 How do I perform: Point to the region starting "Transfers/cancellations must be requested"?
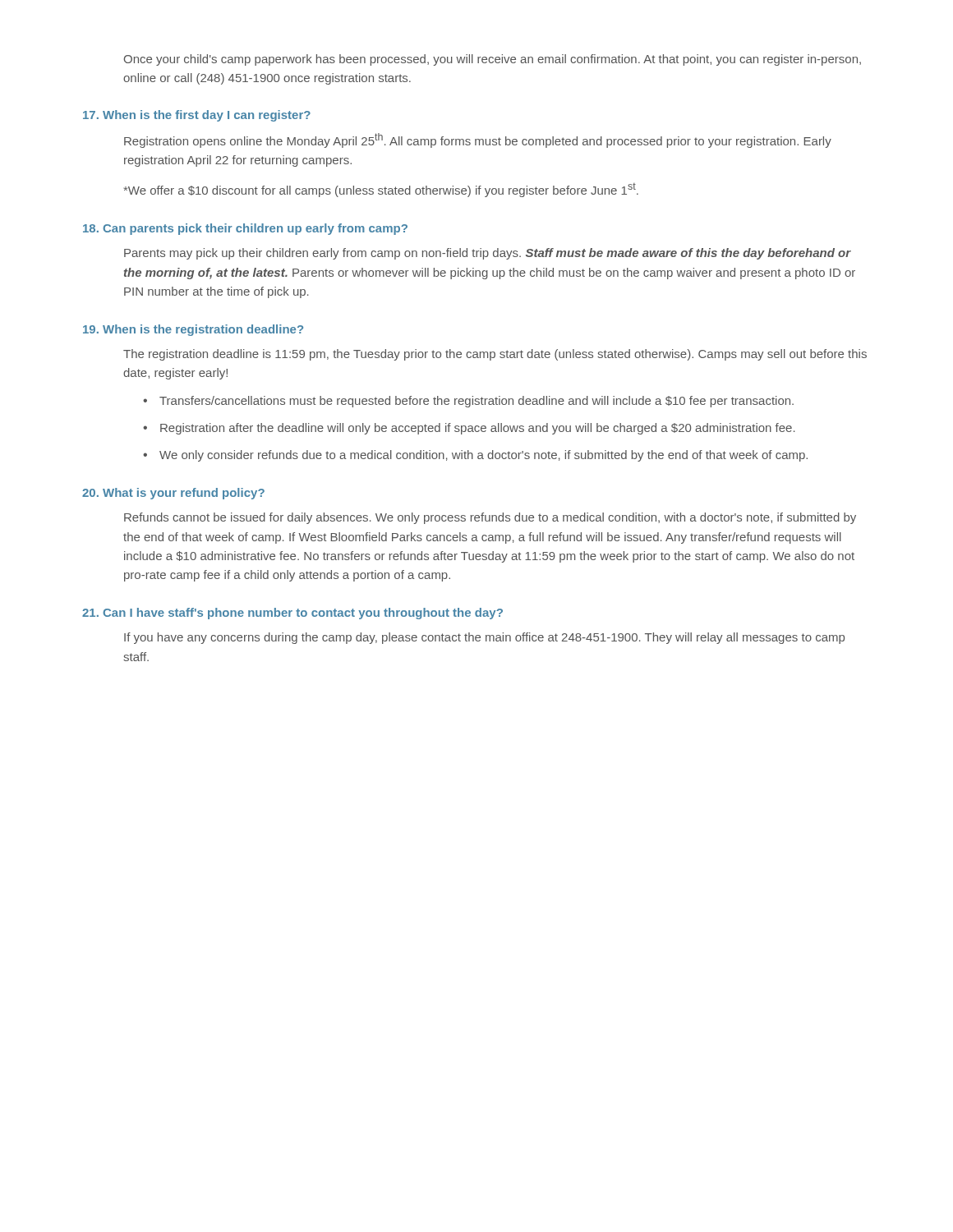coord(477,400)
